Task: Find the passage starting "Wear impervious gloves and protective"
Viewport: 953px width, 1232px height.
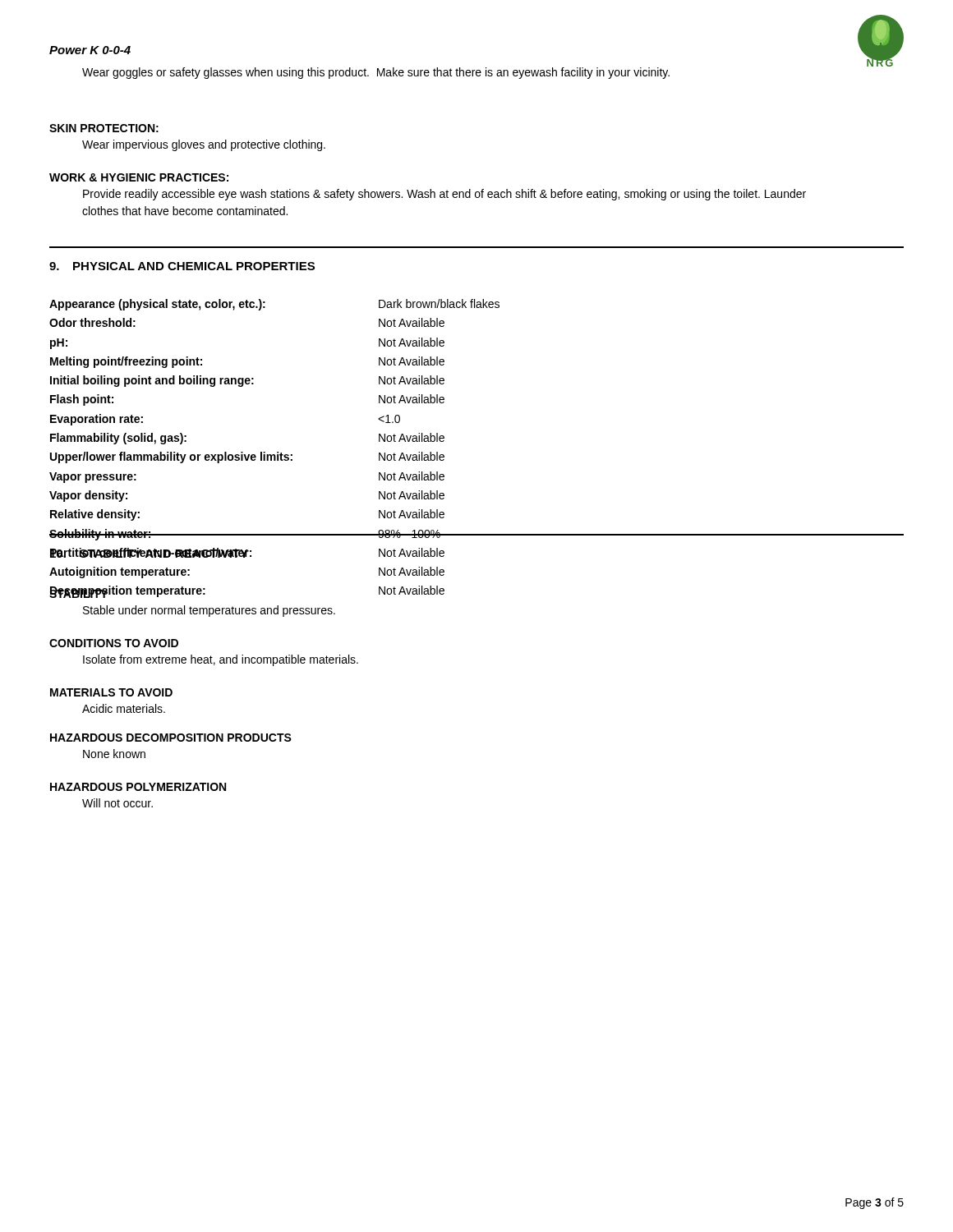Action: tap(204, 145)
